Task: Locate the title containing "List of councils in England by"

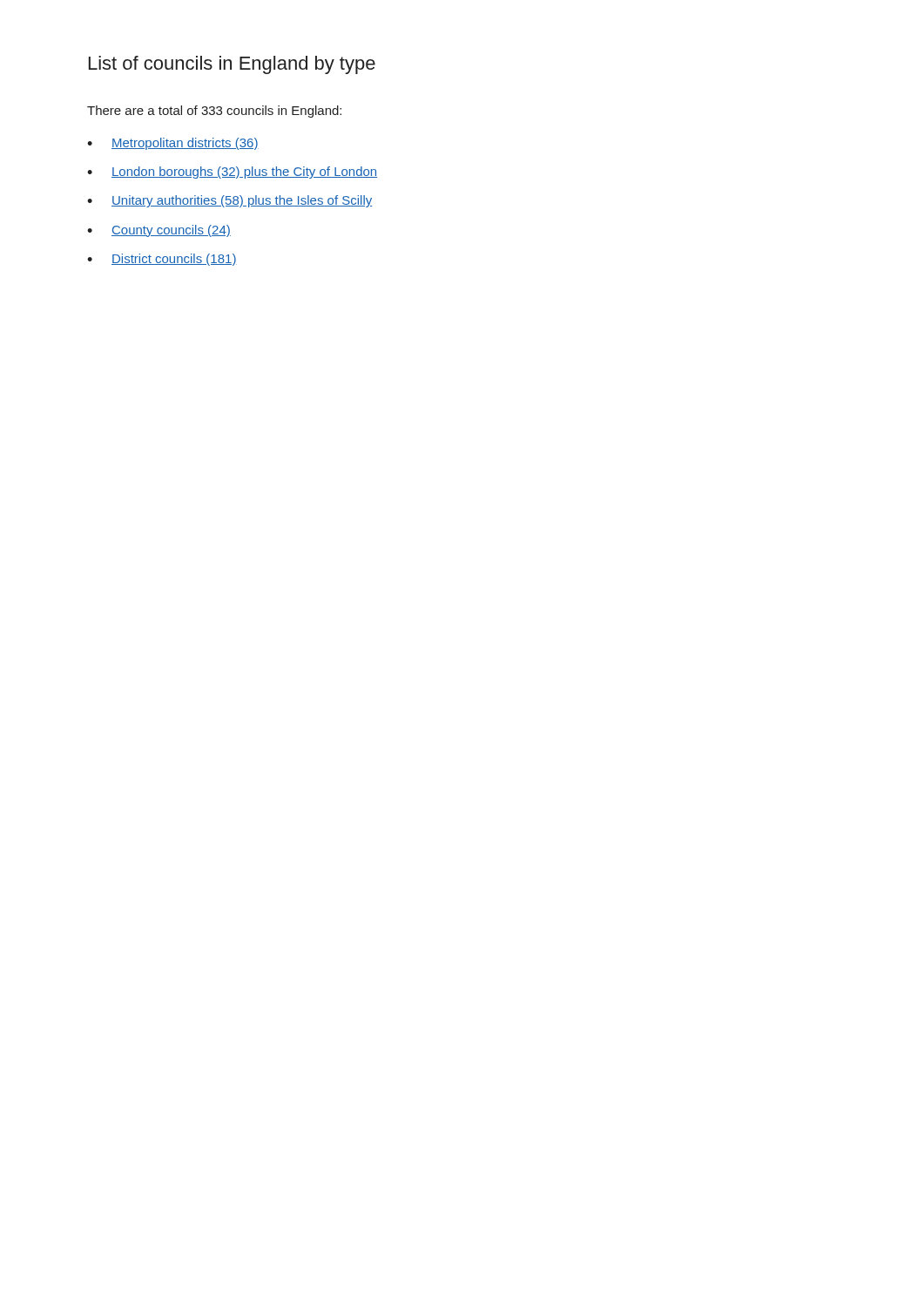Action: [231, 63]
